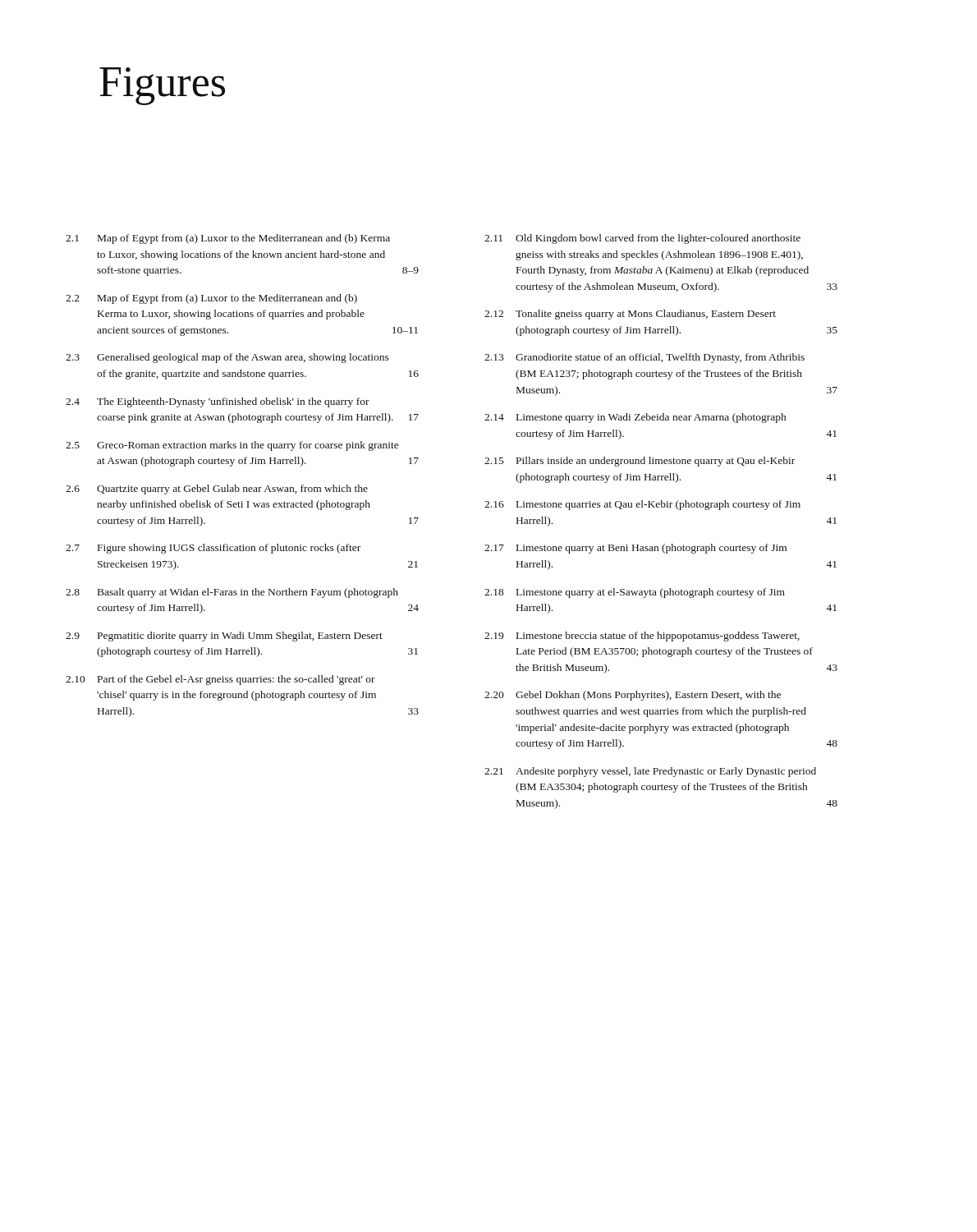Locate the list item with the text "2.4 The Eighteenth-Dynasty 'unfinished obelisk' in the quarry"
977x1232 pixels.
242,409
